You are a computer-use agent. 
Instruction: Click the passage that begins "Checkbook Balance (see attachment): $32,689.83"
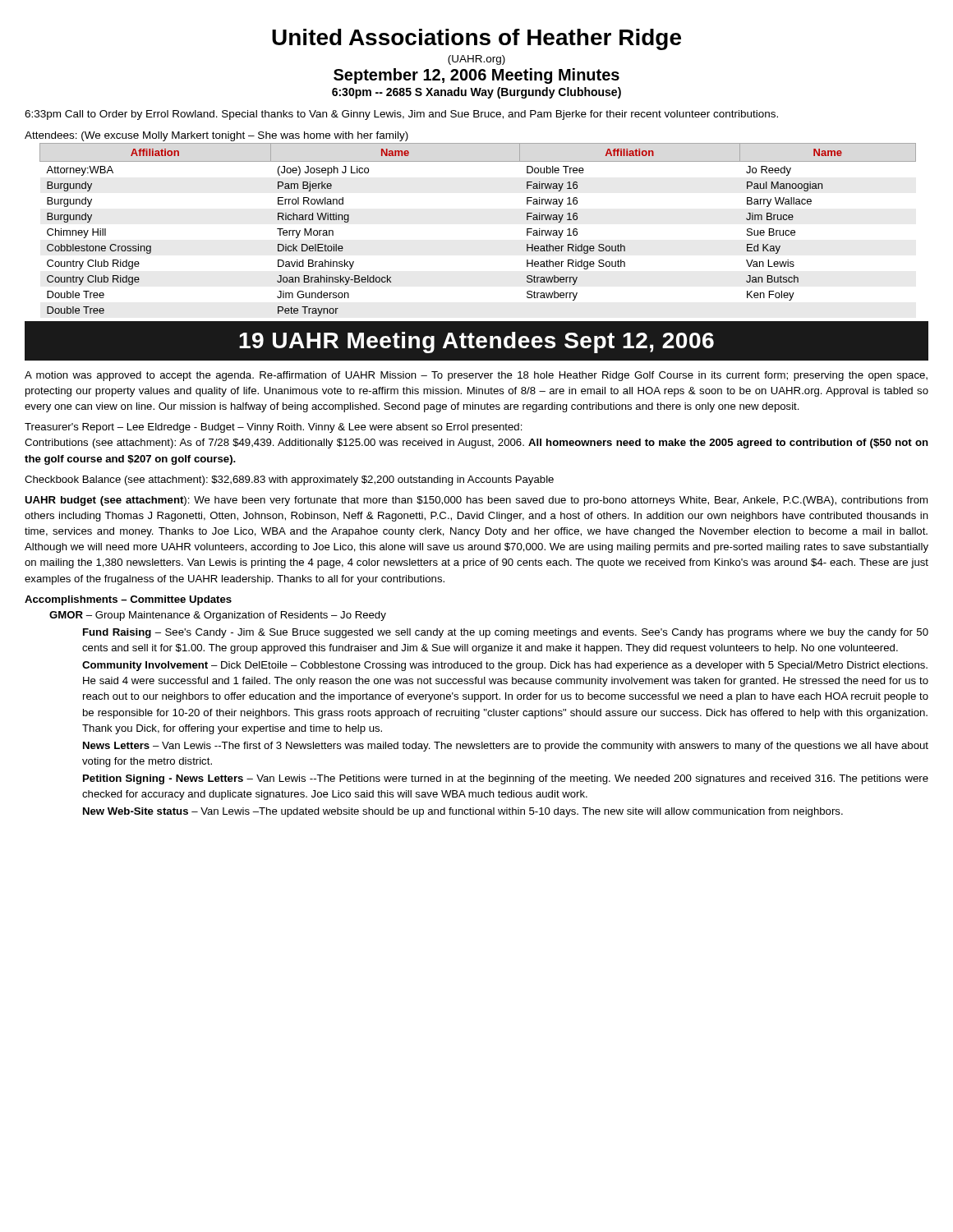[289, 479]
